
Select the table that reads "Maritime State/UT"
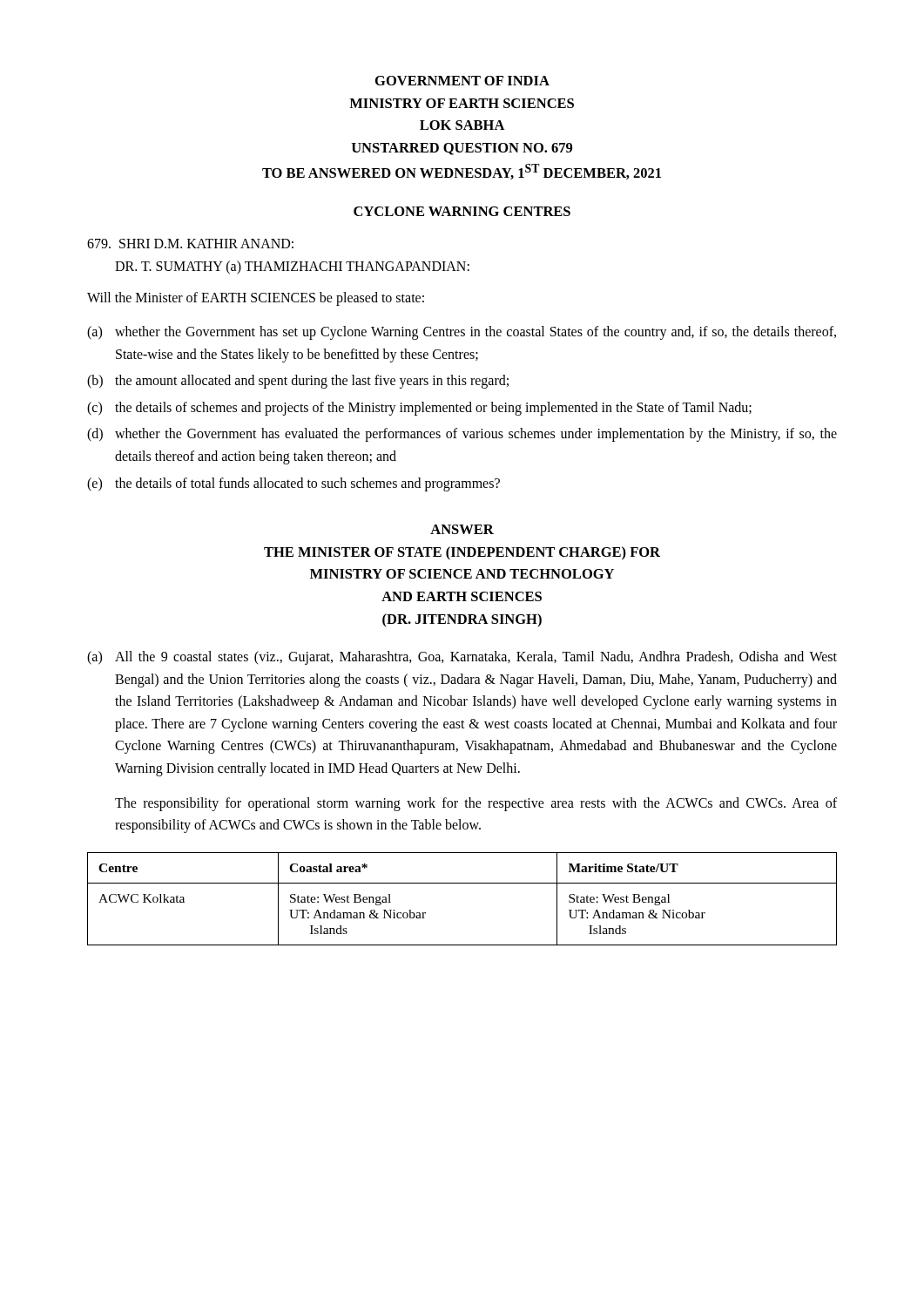tap(462, 899)
